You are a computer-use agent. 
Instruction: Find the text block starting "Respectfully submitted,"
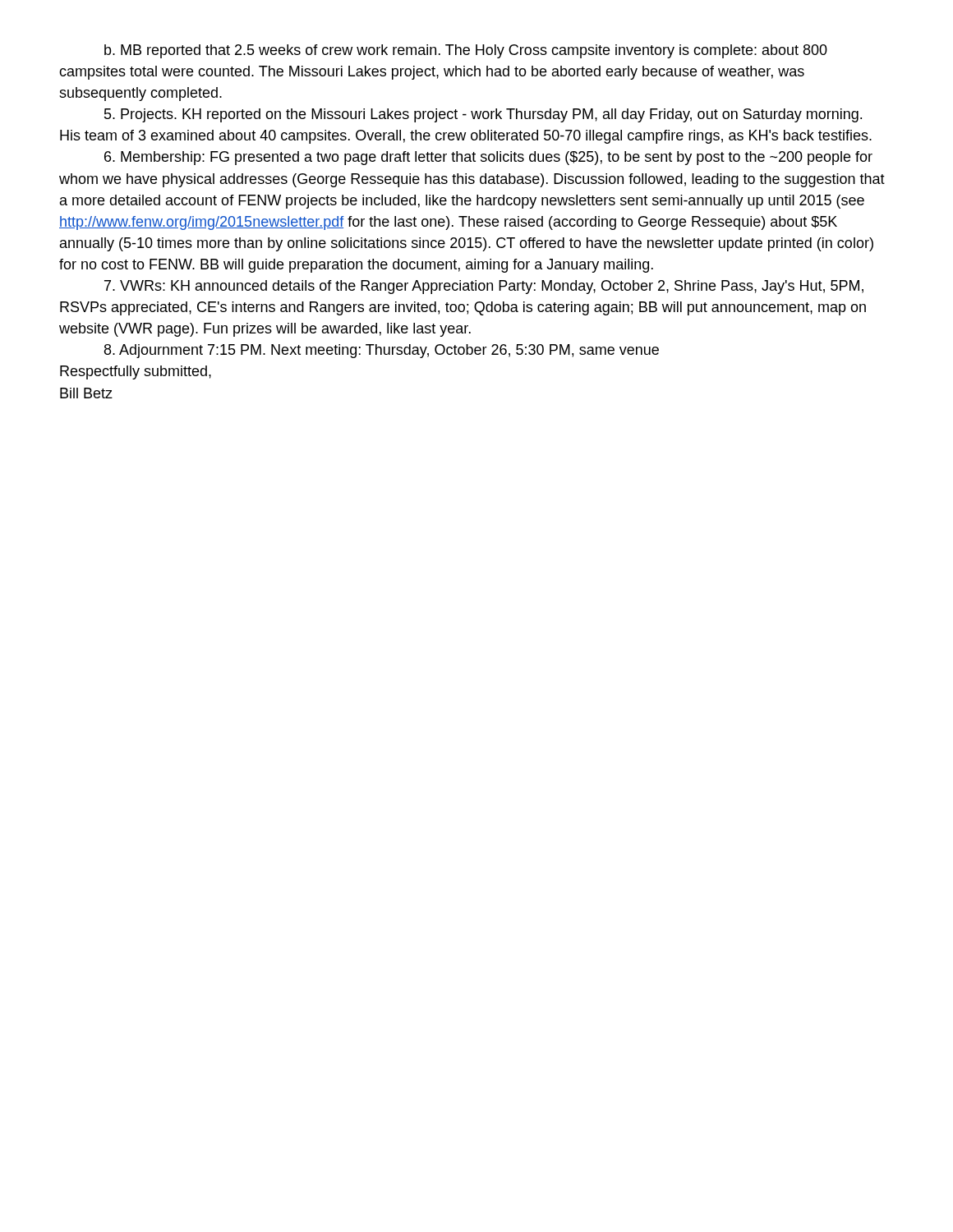pos(136,372)
